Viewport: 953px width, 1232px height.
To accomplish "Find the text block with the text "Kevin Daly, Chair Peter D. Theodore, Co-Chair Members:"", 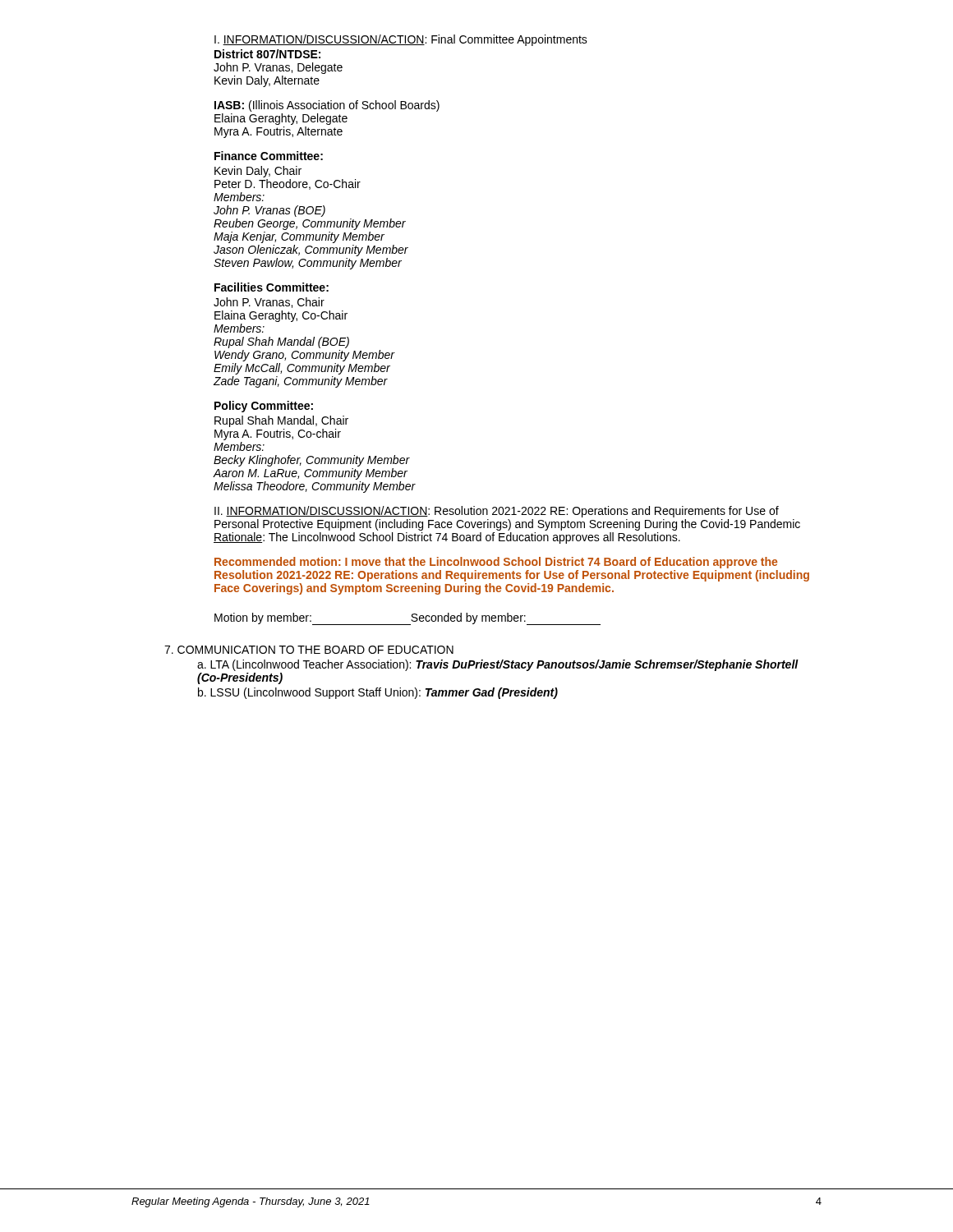I will tap(311, 217).
